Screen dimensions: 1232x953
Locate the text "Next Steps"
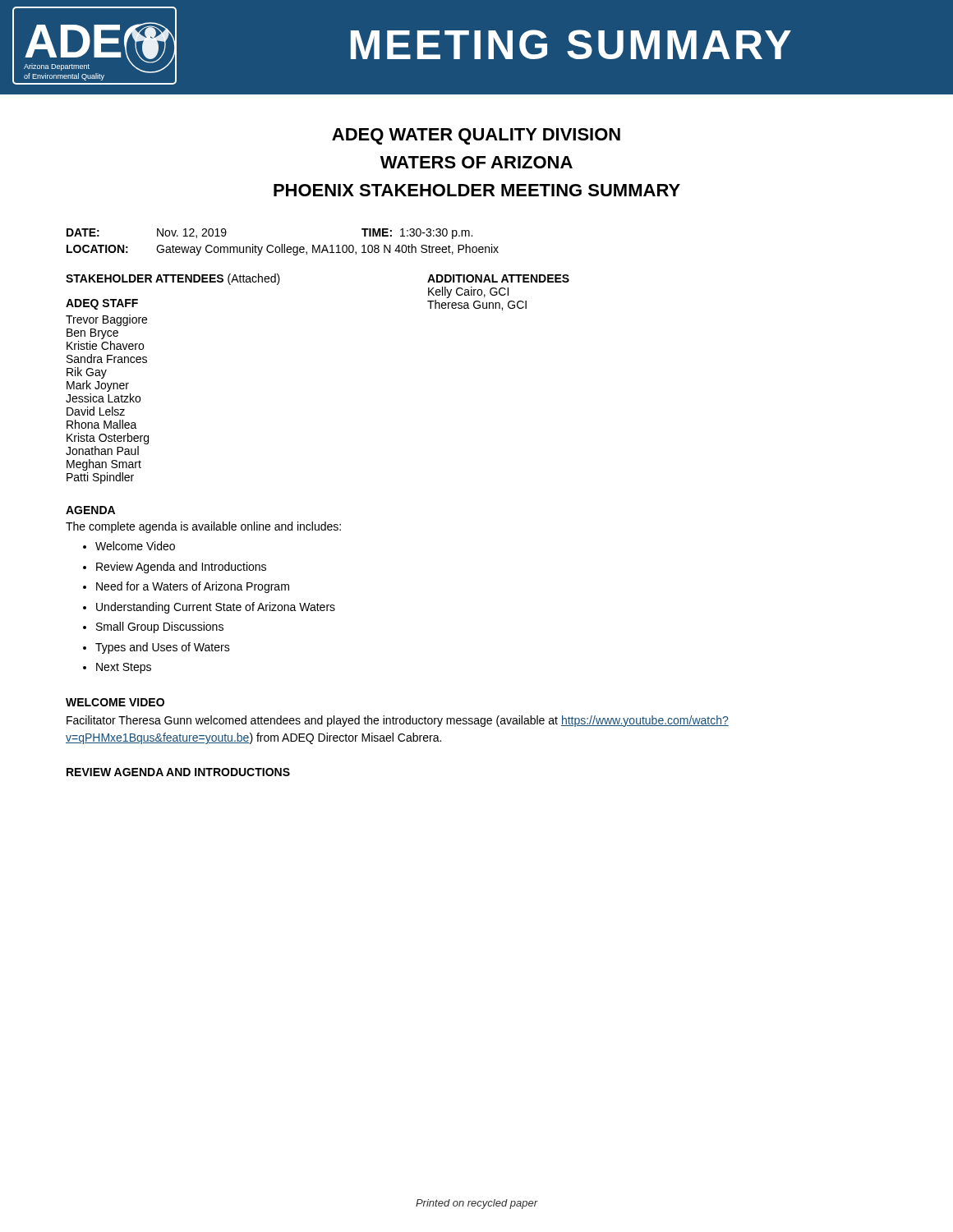[123, 667]
